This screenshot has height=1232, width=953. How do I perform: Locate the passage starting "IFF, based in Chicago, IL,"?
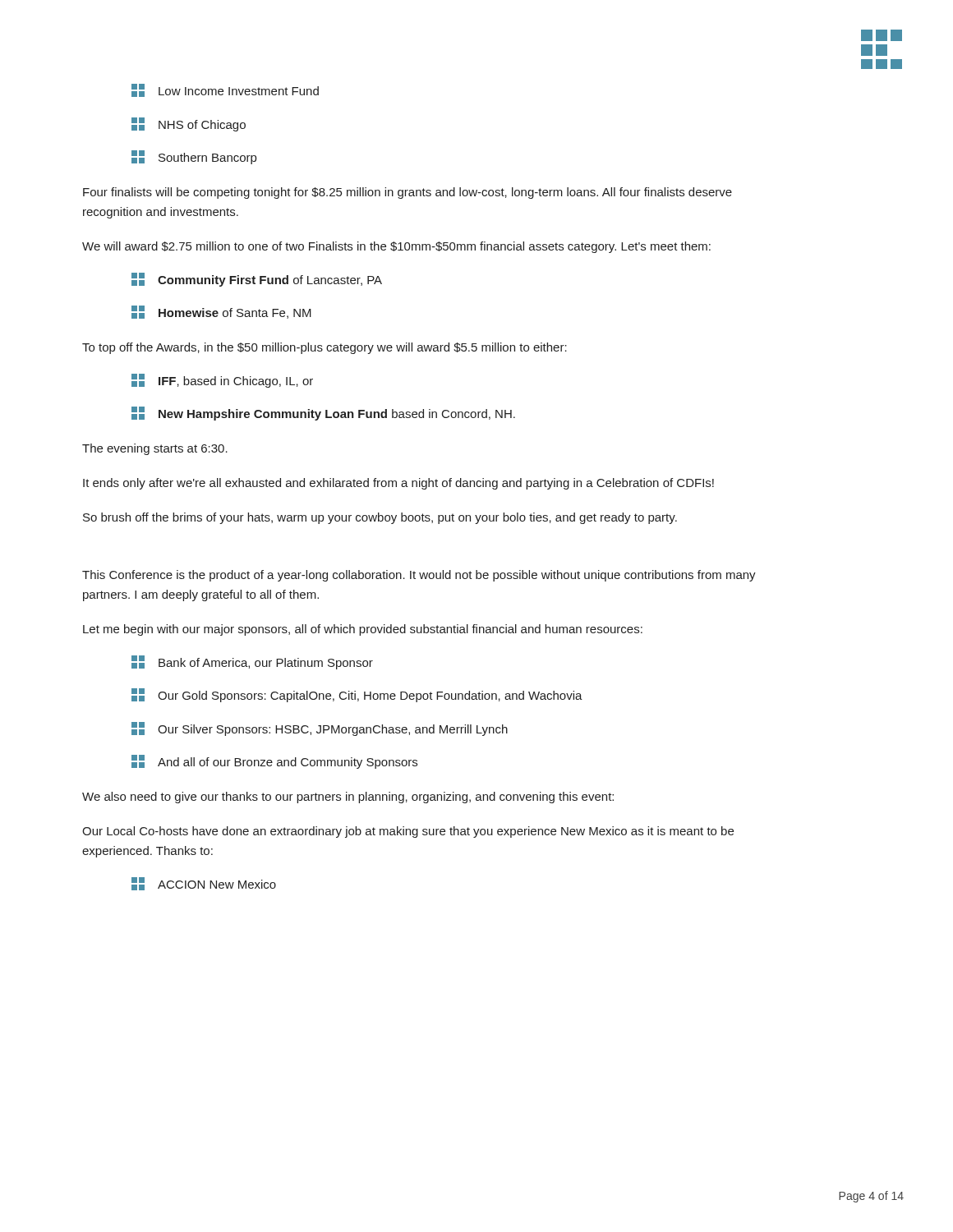click(x=222, y=383)
